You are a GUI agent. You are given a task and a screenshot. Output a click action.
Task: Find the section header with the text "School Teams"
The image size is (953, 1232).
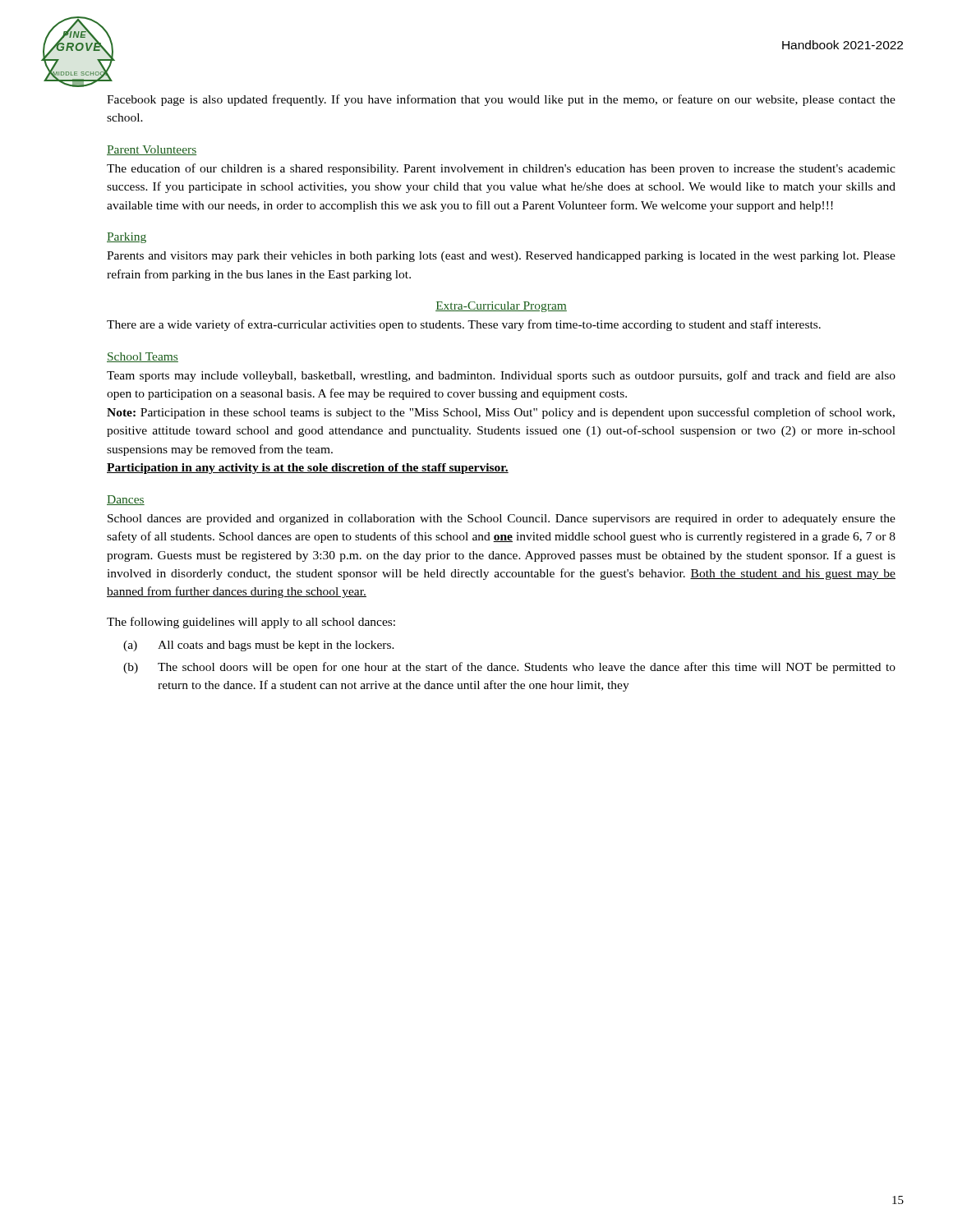click(143, 356)
